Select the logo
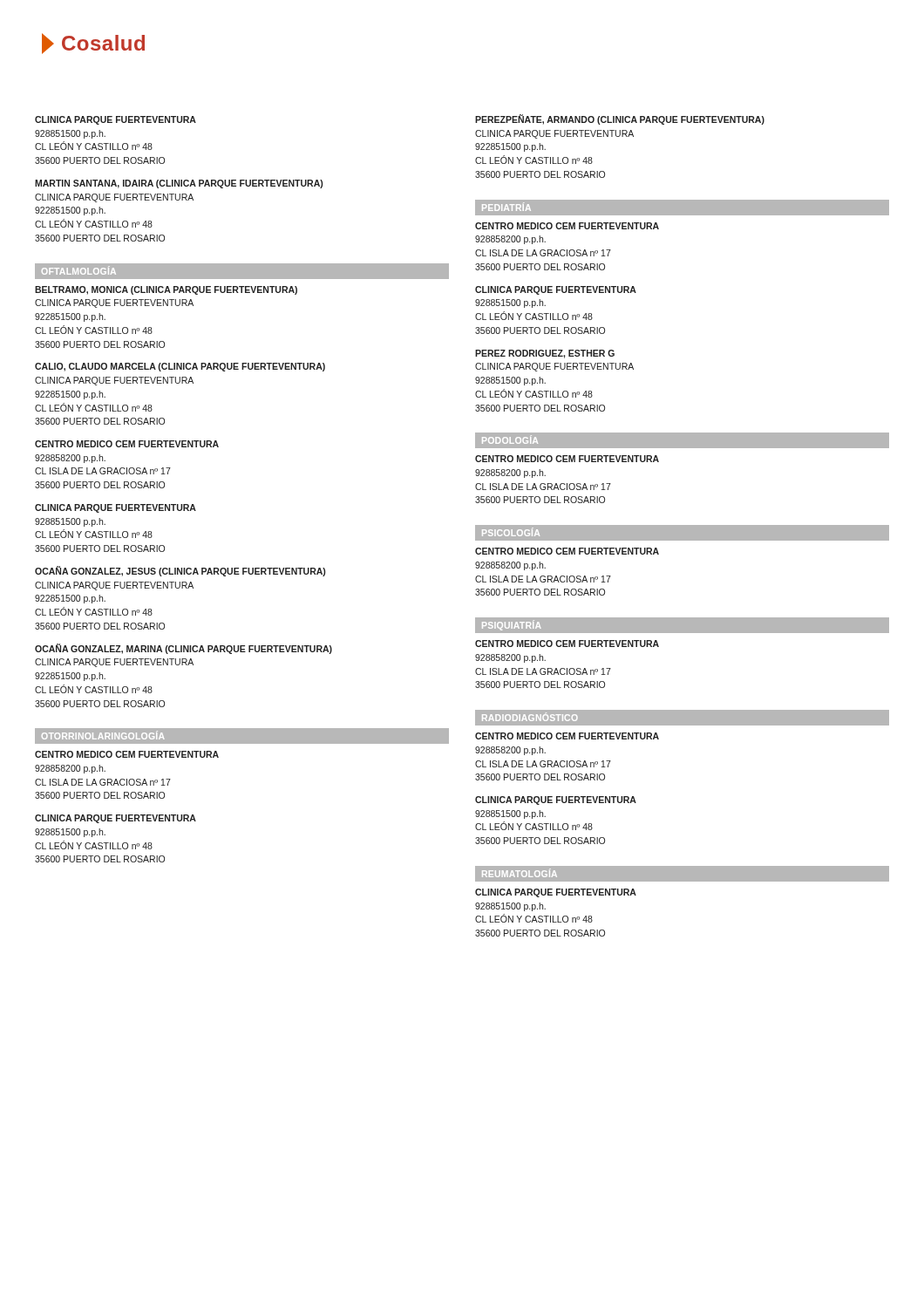924x1308 pixels. pyautogui.click(x=105, y=44)
